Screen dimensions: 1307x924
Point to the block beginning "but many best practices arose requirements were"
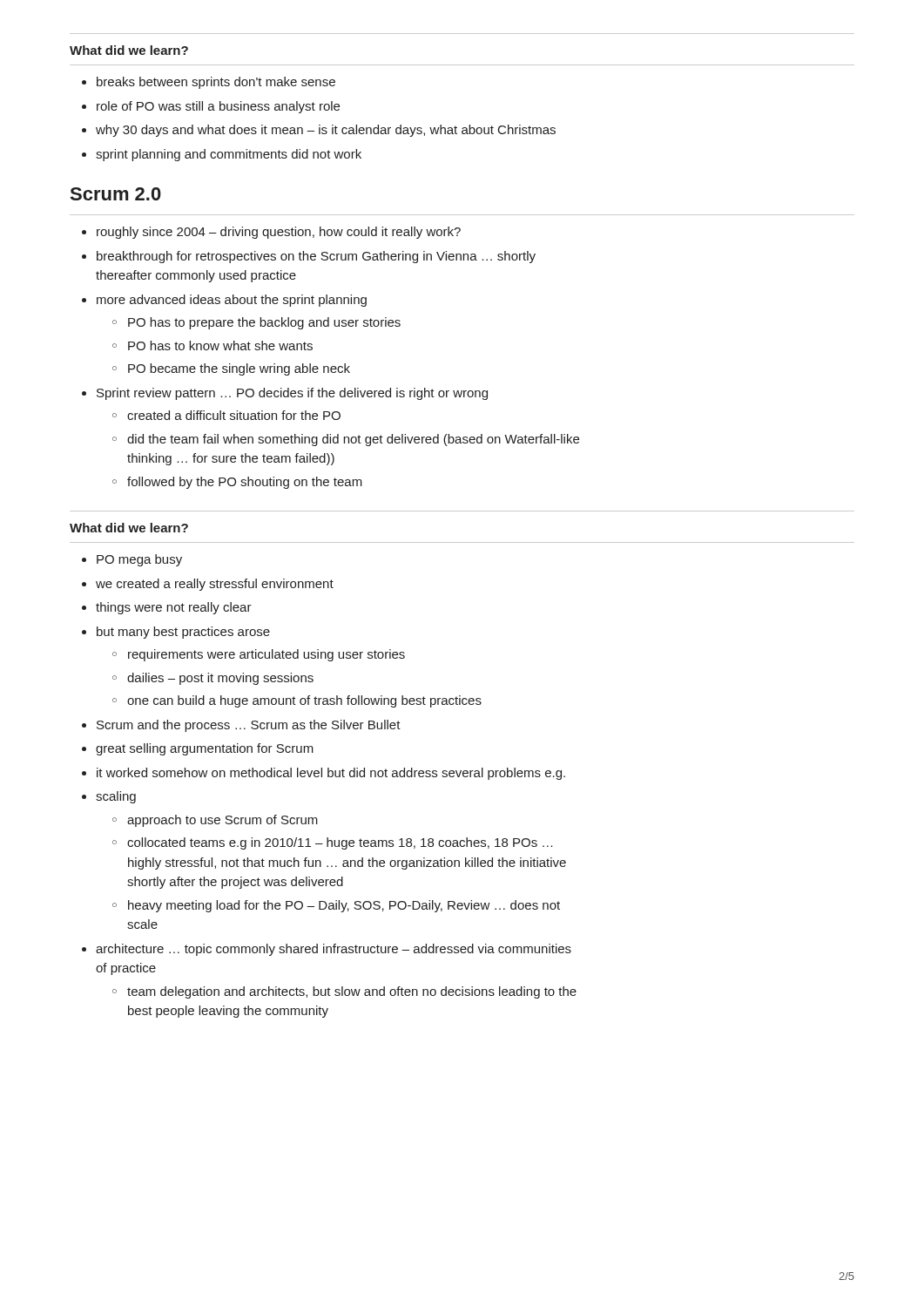[183, 633]
